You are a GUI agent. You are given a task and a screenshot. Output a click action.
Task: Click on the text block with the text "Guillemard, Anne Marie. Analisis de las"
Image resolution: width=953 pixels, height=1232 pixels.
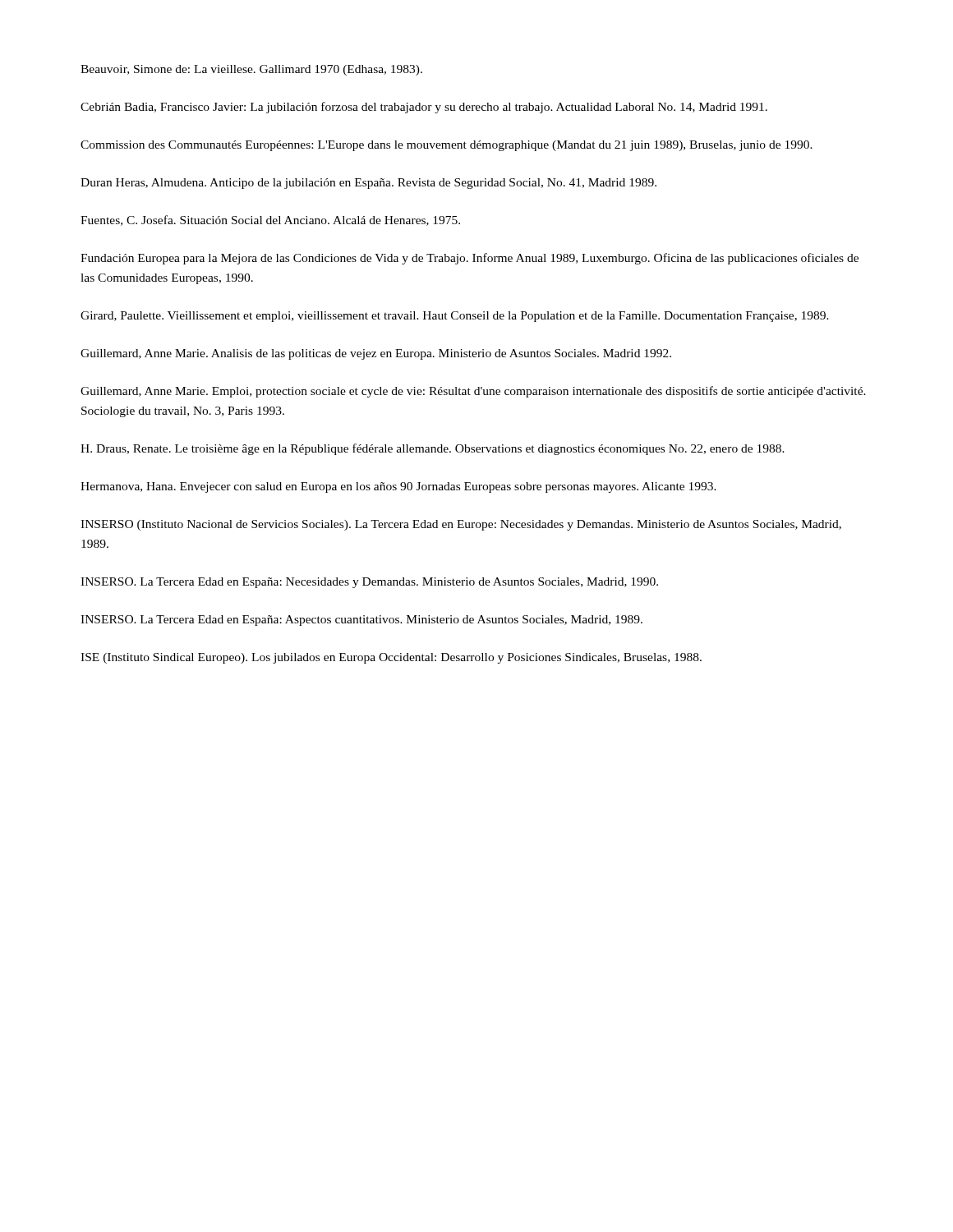376,353
